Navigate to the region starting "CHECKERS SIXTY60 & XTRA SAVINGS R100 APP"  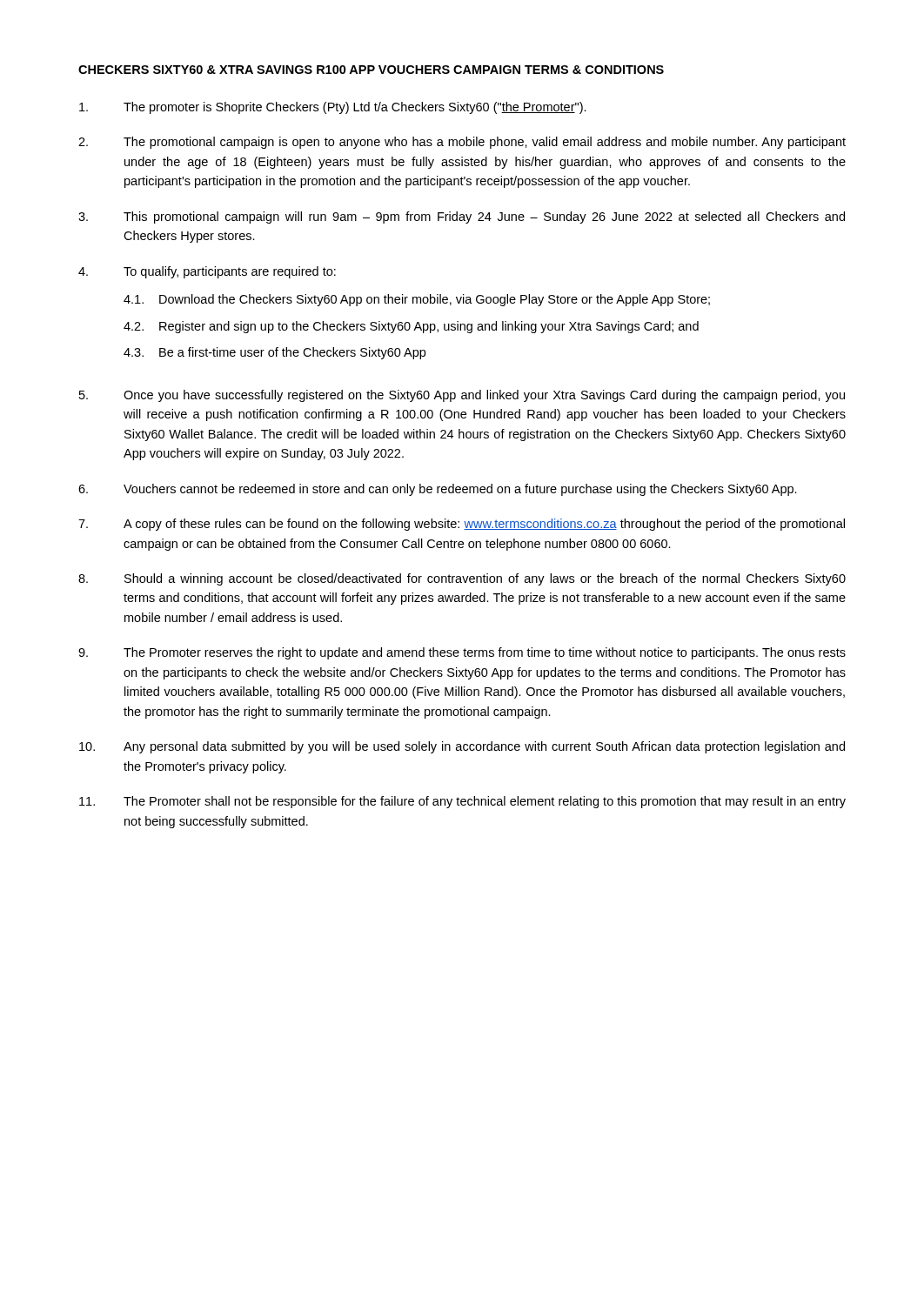[x=371, y=70]
